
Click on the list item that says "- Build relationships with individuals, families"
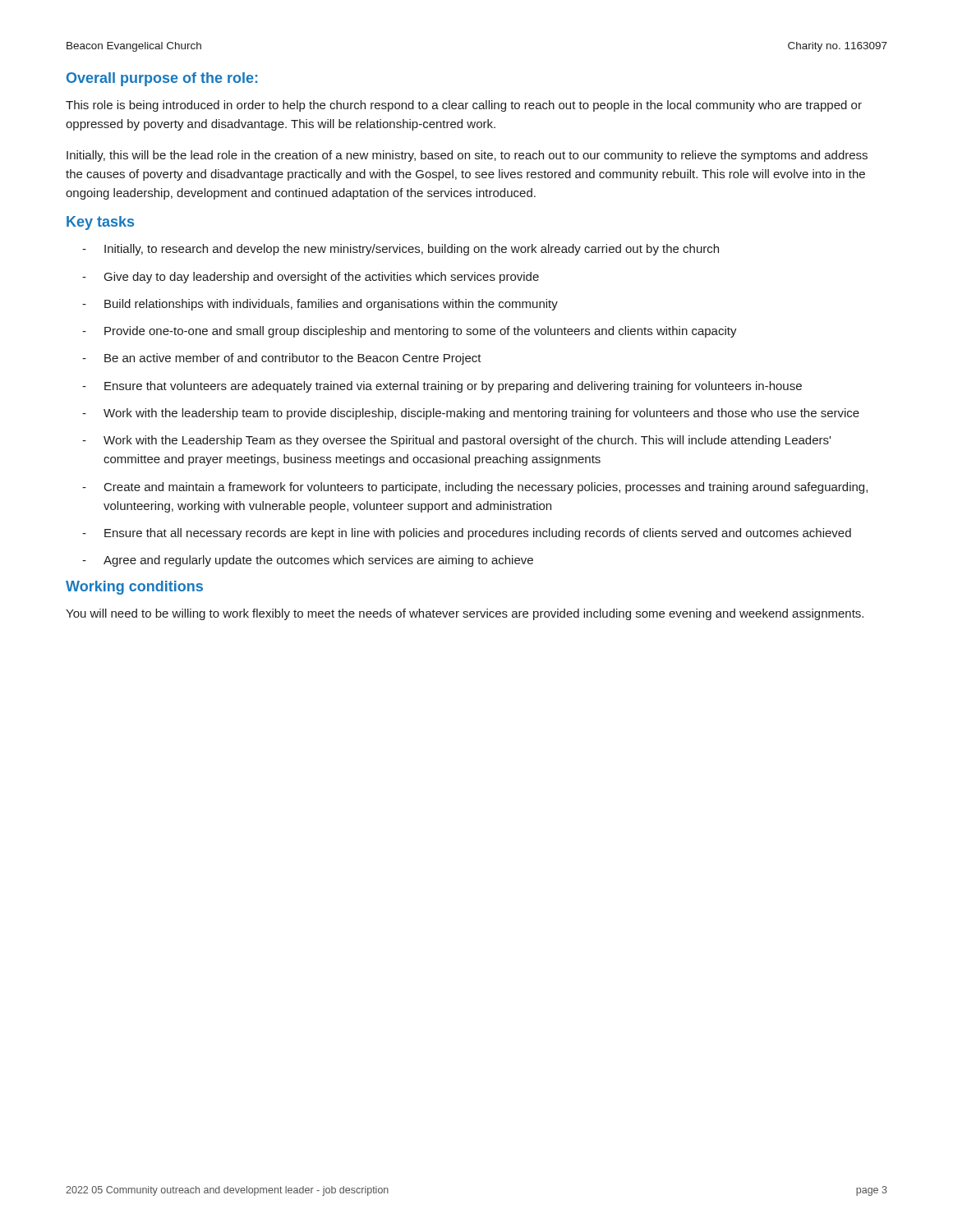[485, 303]
